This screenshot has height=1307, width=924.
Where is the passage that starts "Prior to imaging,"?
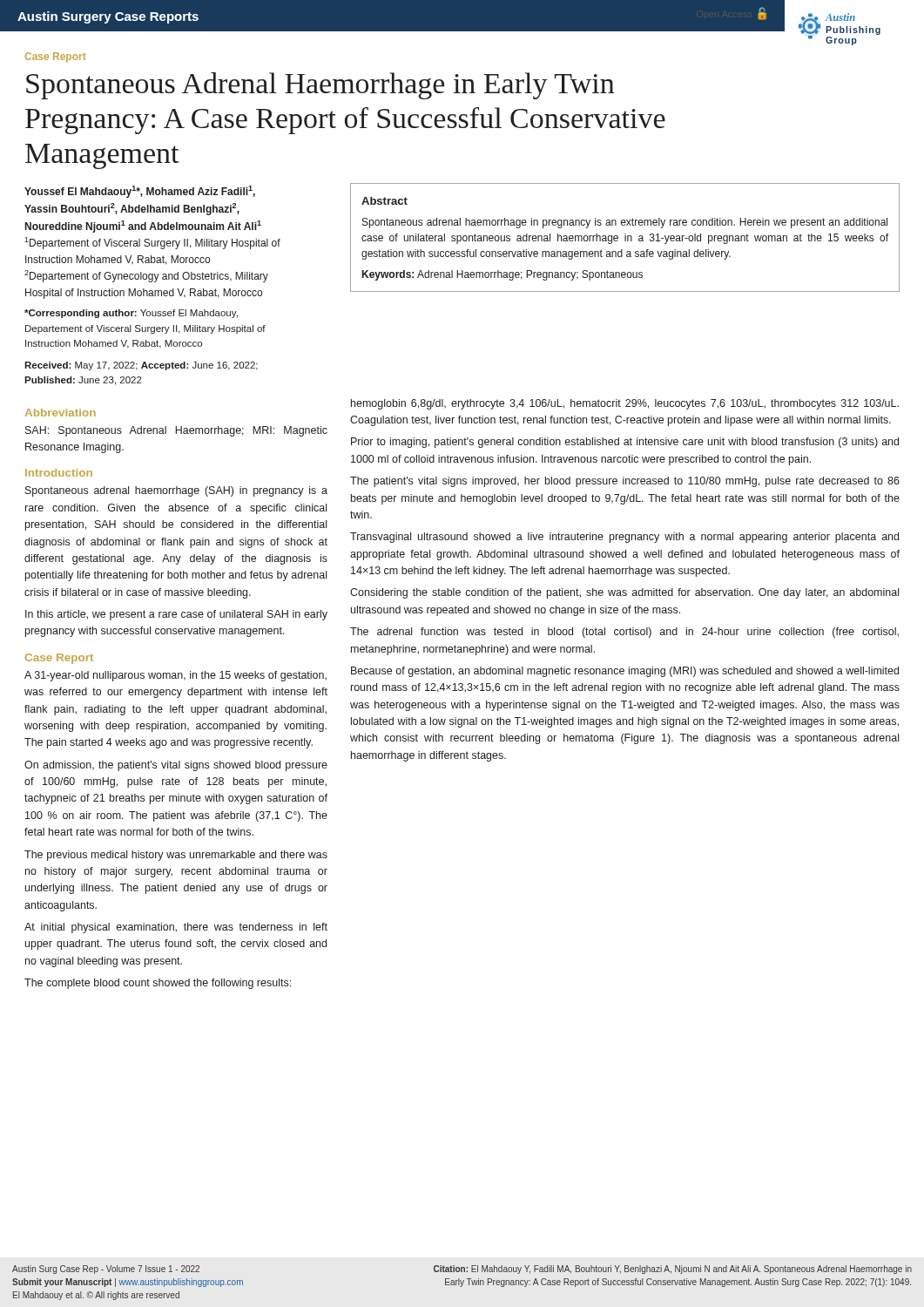625,451
